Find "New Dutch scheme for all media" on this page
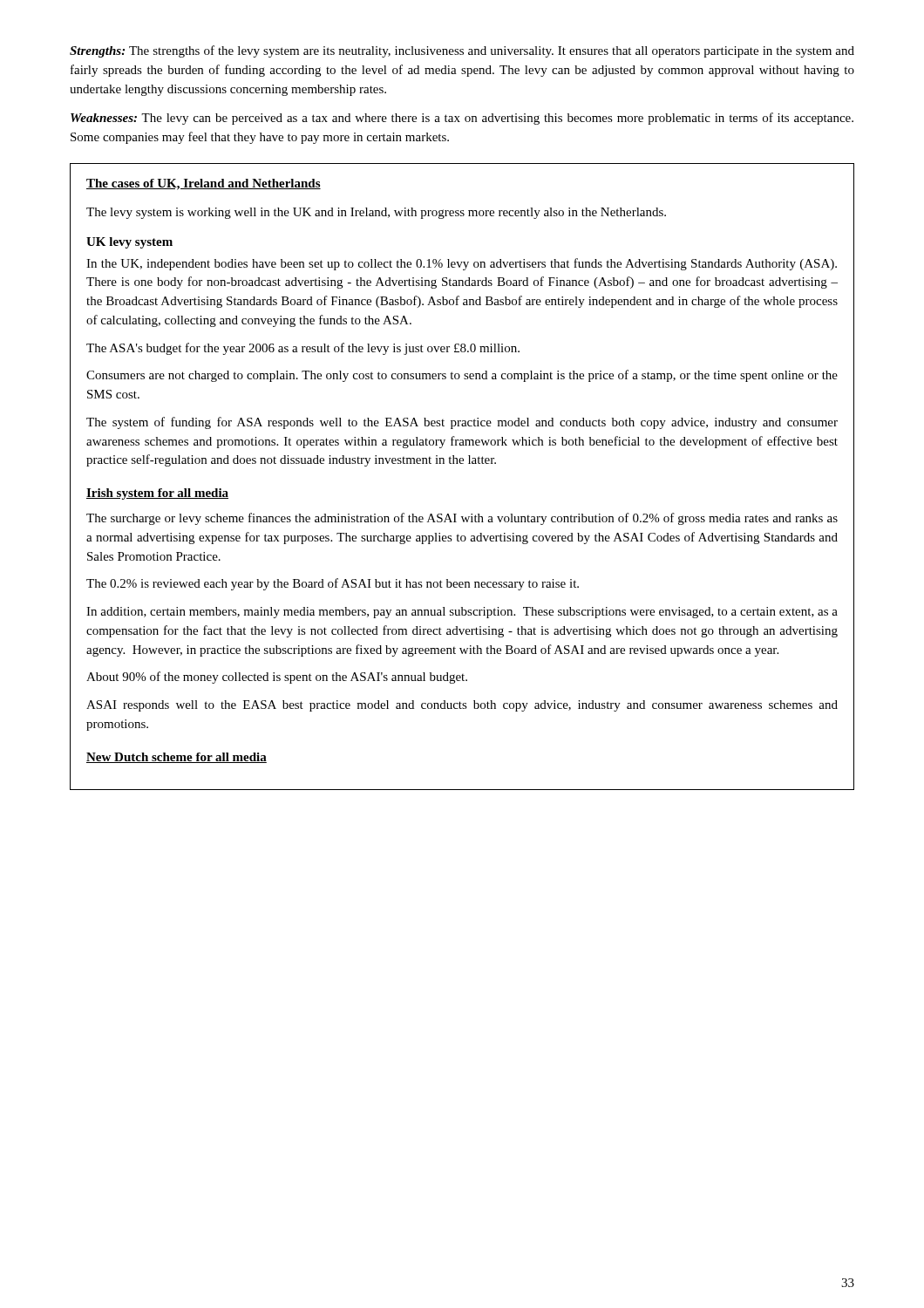The width and height of the screenshot is (924, 1308). click(176, 756)
